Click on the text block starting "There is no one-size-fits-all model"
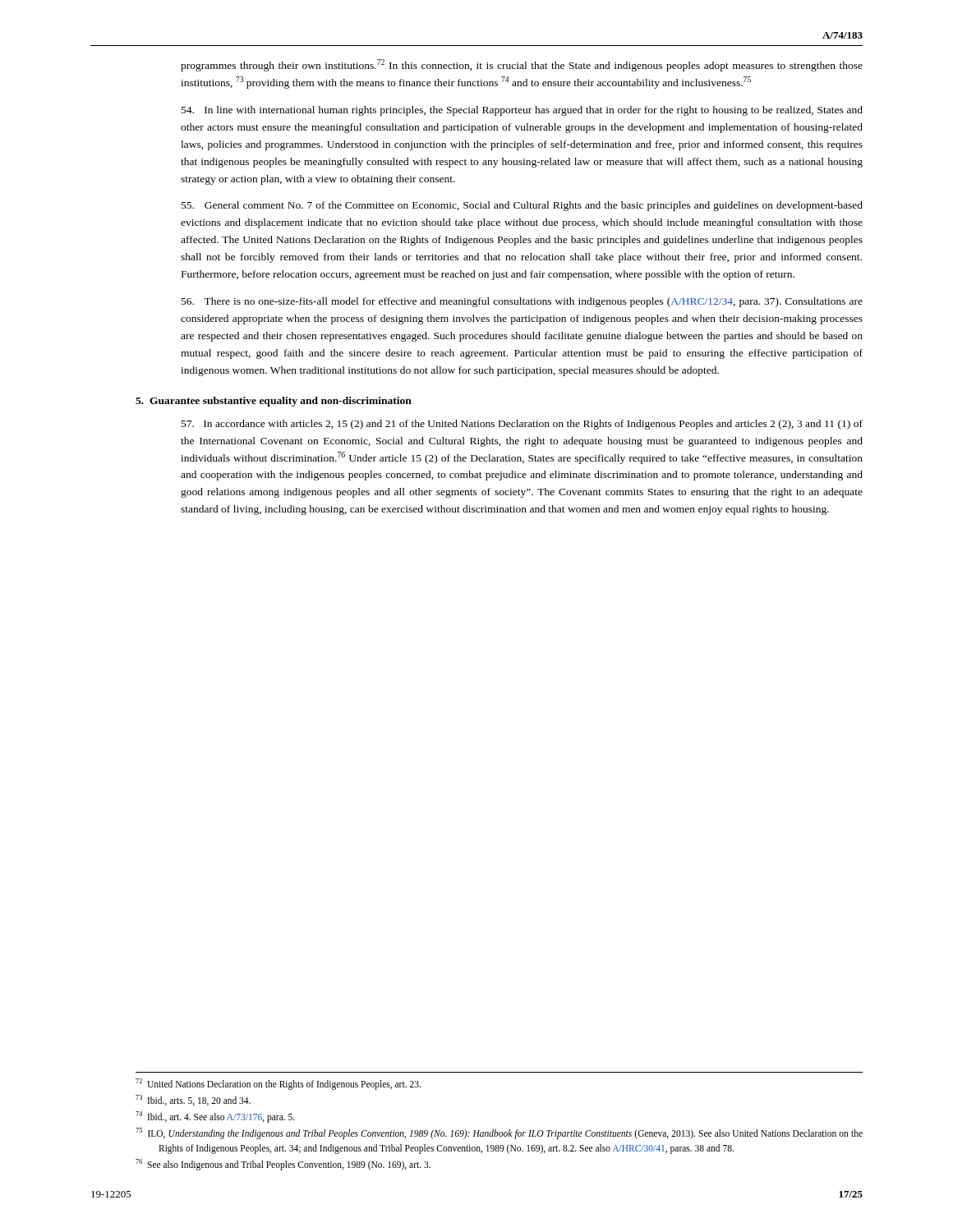This screenshot has width=953, height=1232. coord(522,335)
